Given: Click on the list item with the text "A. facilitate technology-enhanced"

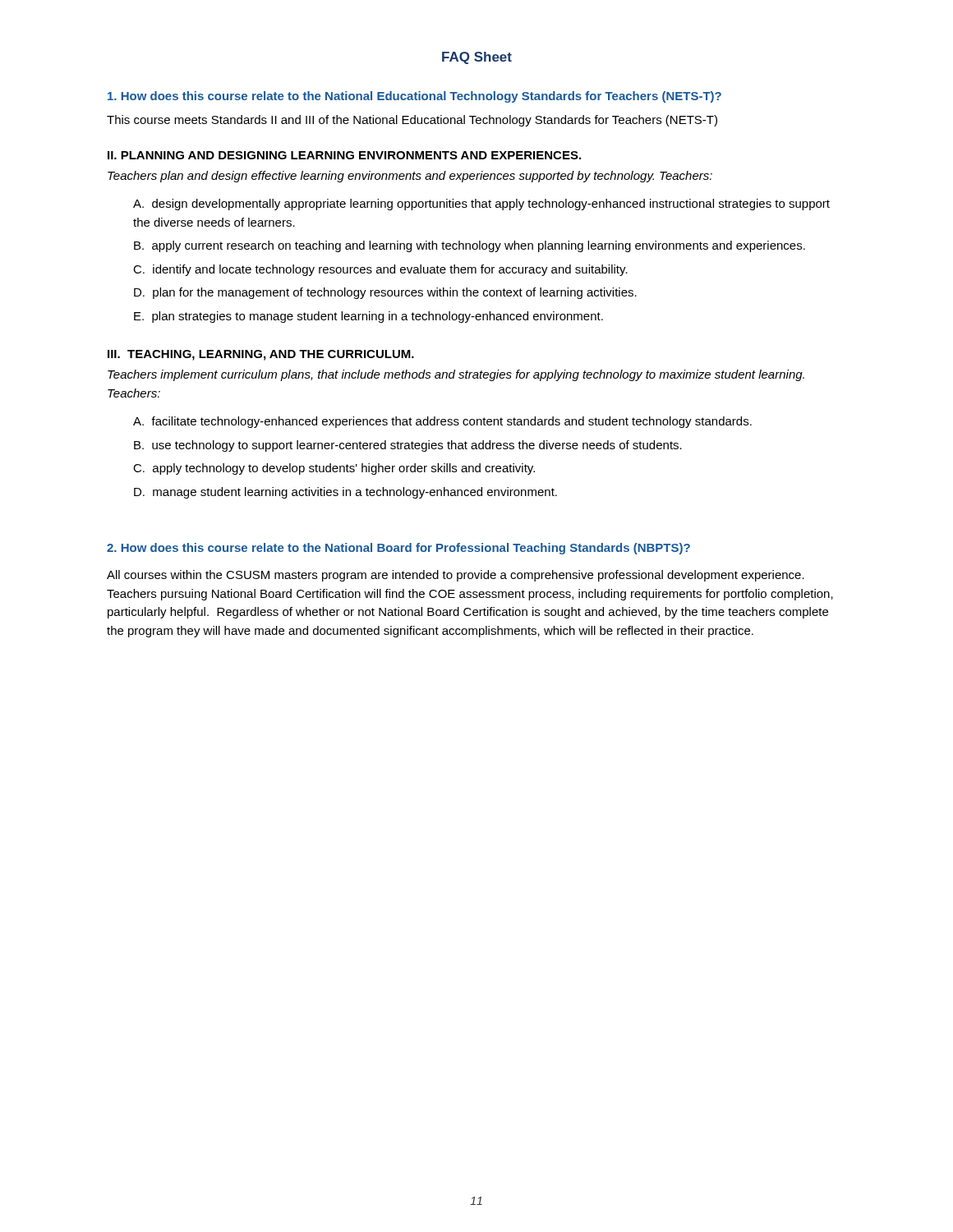Looking at the screenshot, I should point(443,421).
